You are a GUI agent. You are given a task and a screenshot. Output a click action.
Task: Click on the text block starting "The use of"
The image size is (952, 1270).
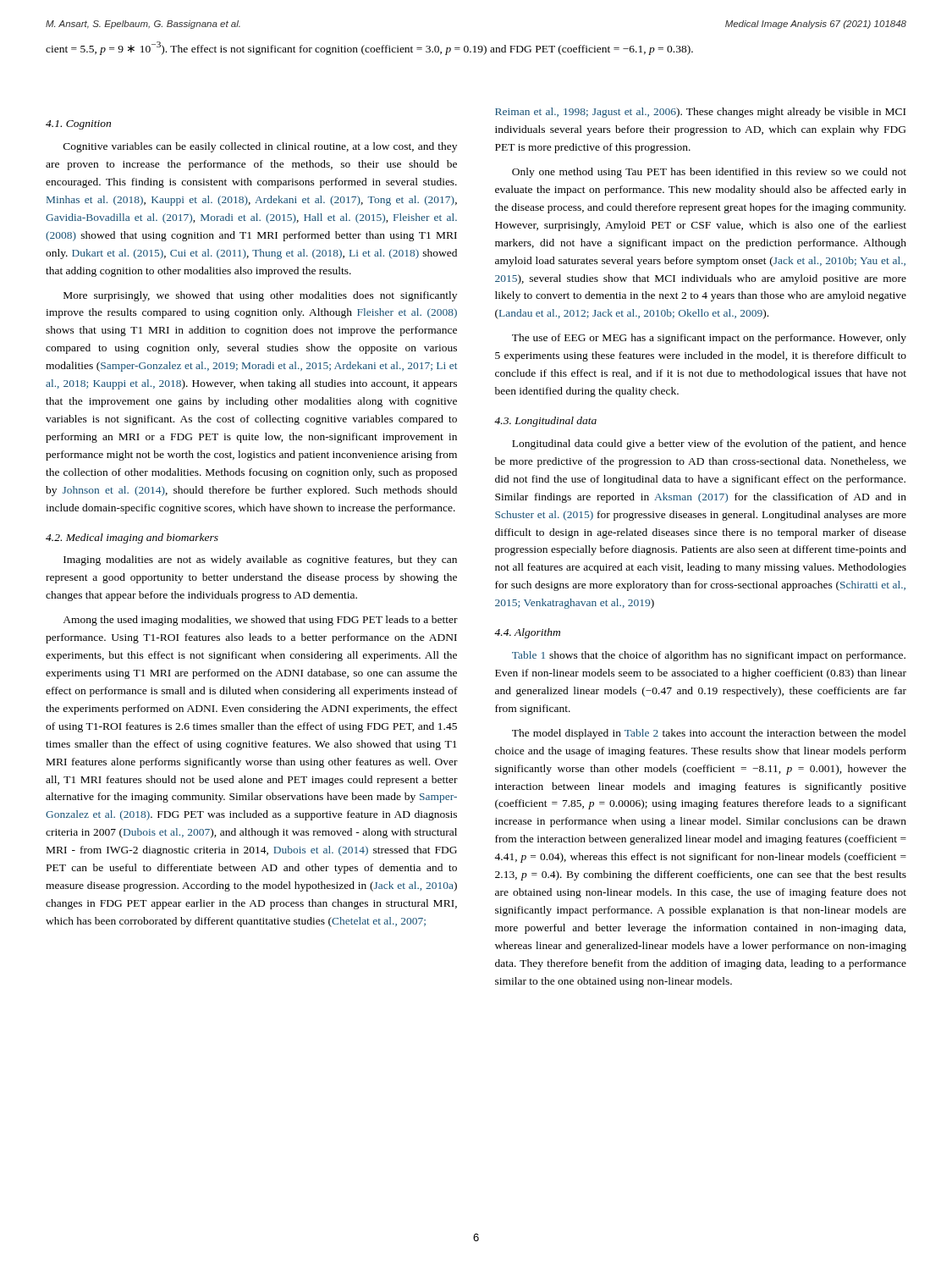click(700, 365)
